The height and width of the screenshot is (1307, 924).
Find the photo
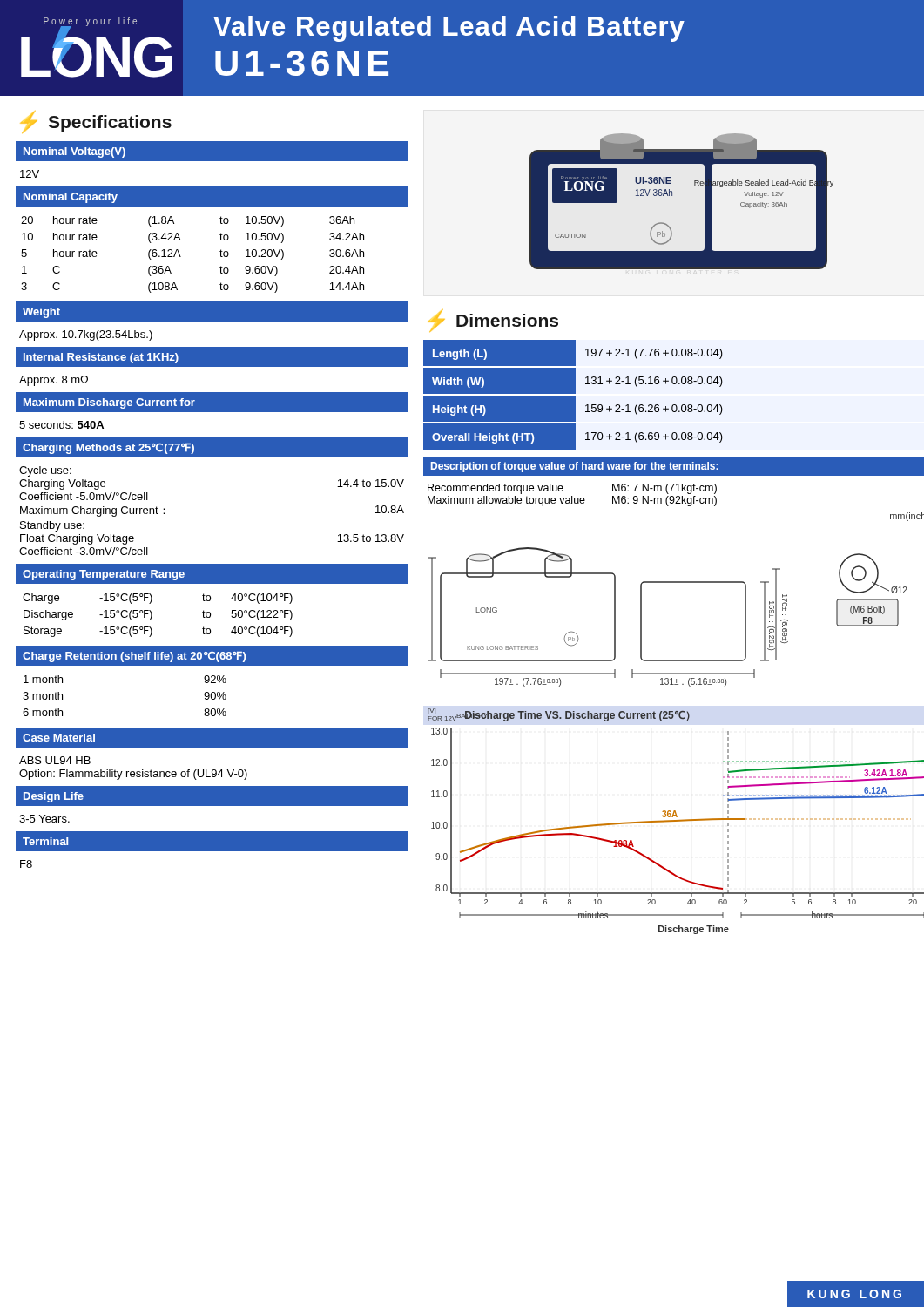pos(674,203)
